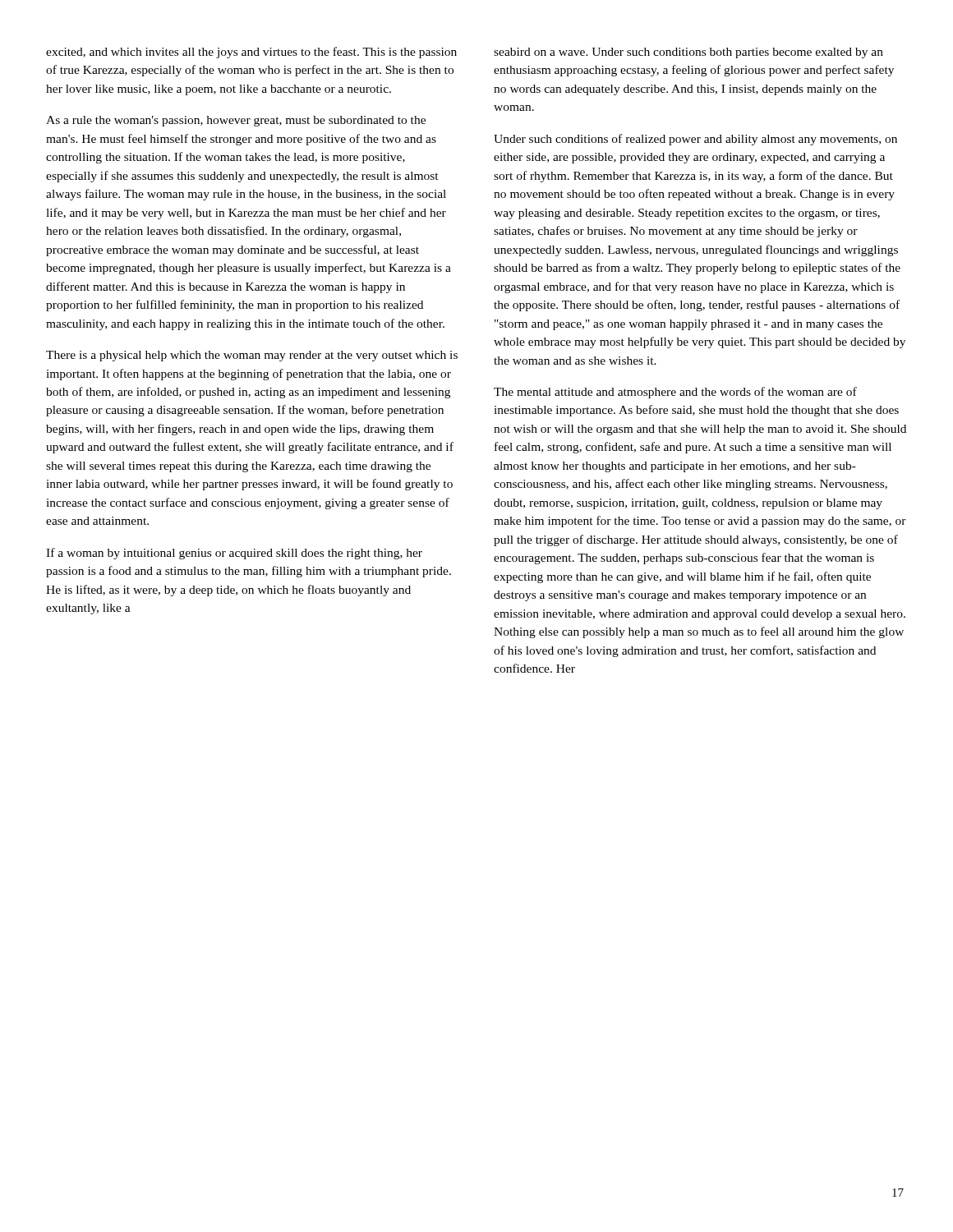Find the element starting "excited, and which invites all"
Viewport: 953px width, 1232px height.
point(253,70)
